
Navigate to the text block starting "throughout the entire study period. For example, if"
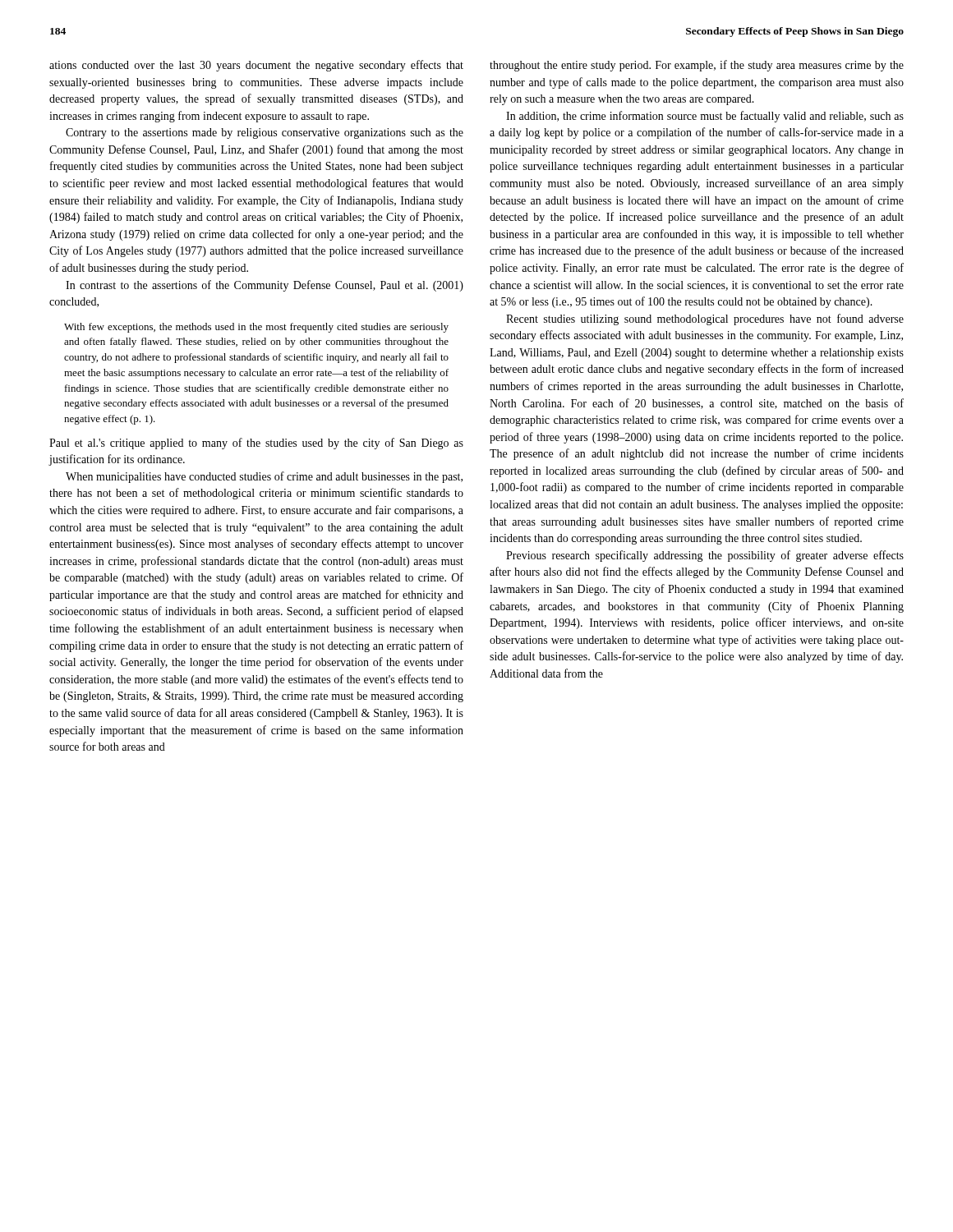coord(697,370)
